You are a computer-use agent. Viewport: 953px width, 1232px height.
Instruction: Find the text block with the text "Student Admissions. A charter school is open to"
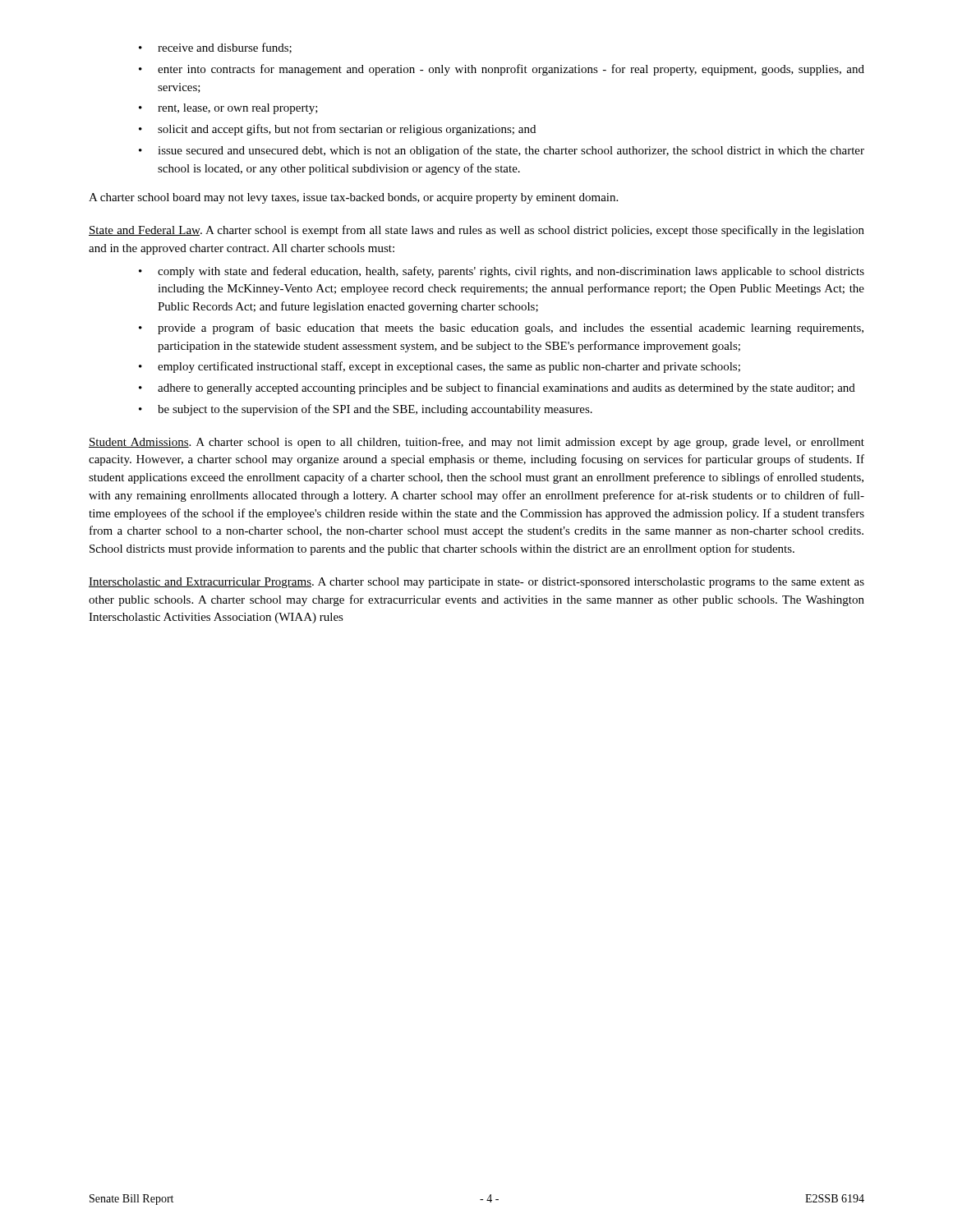click(476, 496)
